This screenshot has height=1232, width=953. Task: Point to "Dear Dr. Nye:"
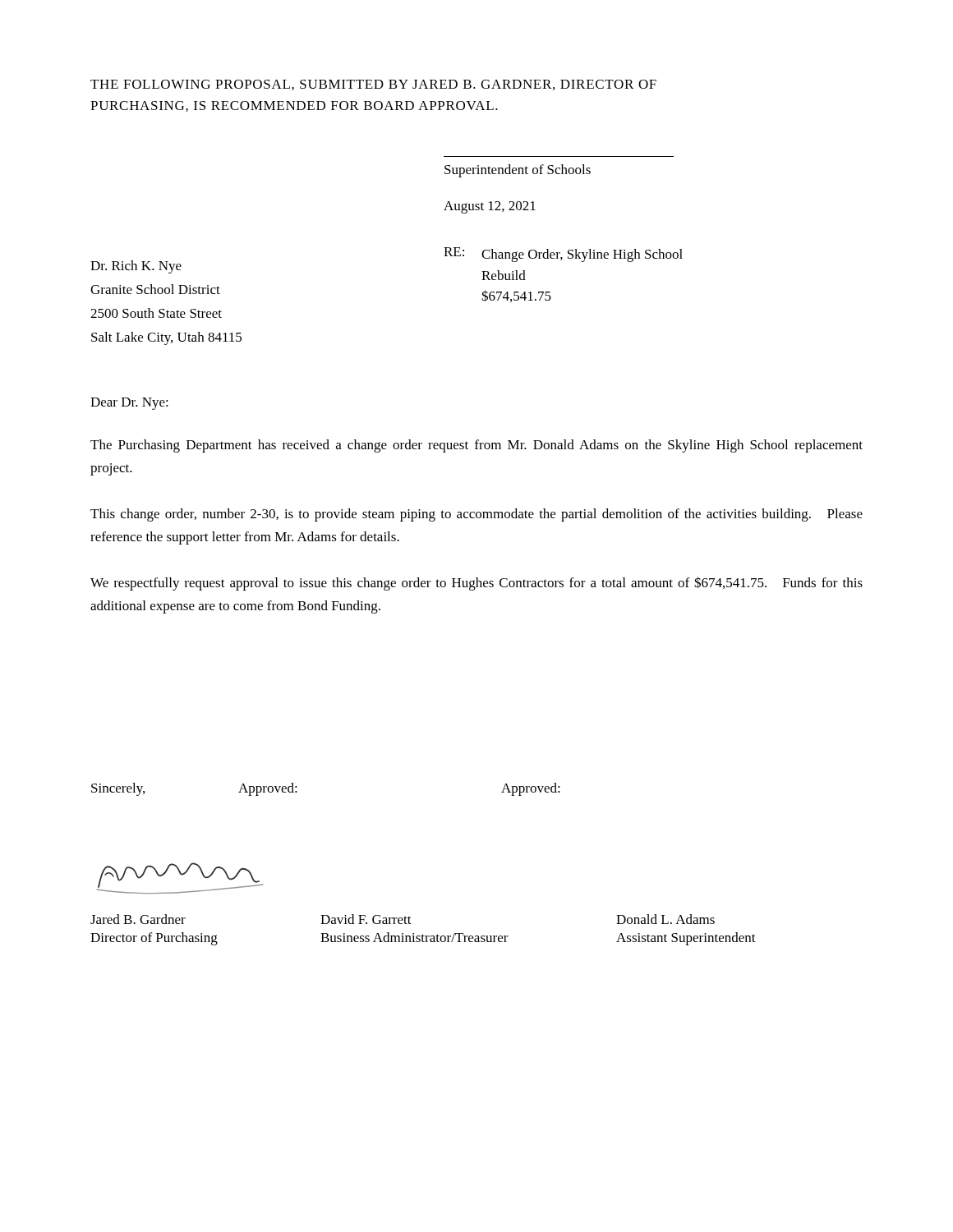tap(130, 402)
